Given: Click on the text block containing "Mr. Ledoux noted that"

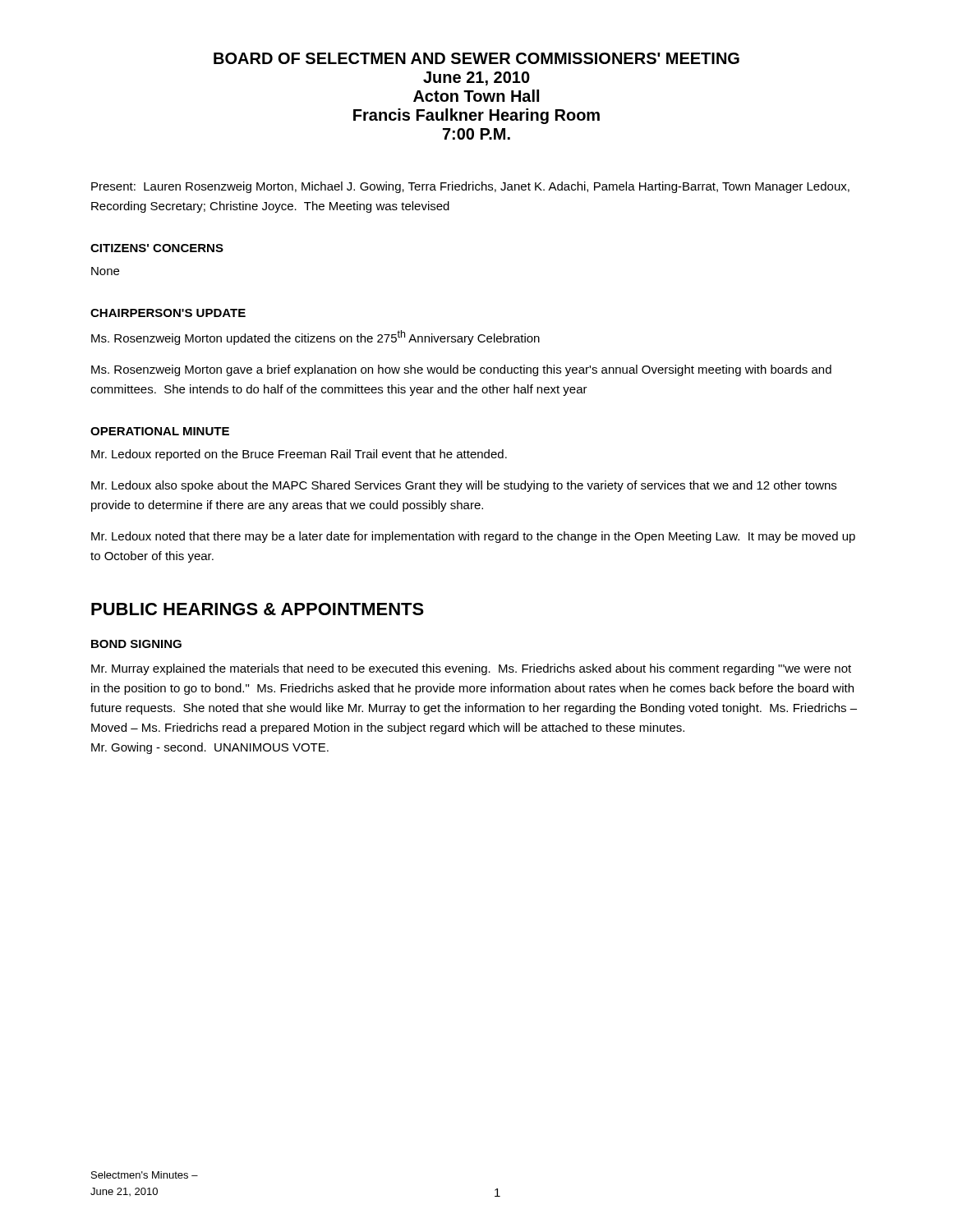Looking at the screenshot, I should coord(473,546).
